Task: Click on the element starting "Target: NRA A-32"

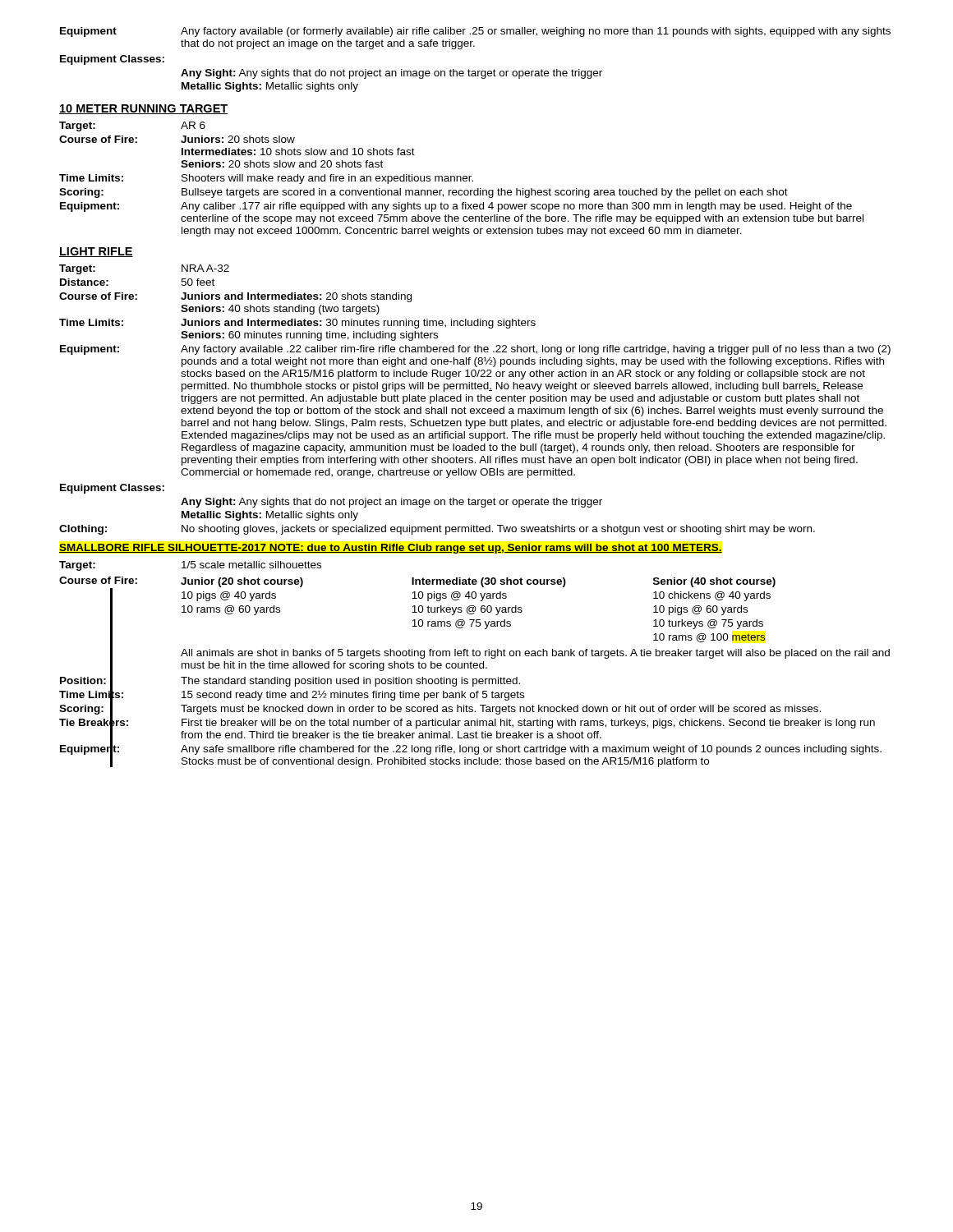Action: (x=76, y=269)
